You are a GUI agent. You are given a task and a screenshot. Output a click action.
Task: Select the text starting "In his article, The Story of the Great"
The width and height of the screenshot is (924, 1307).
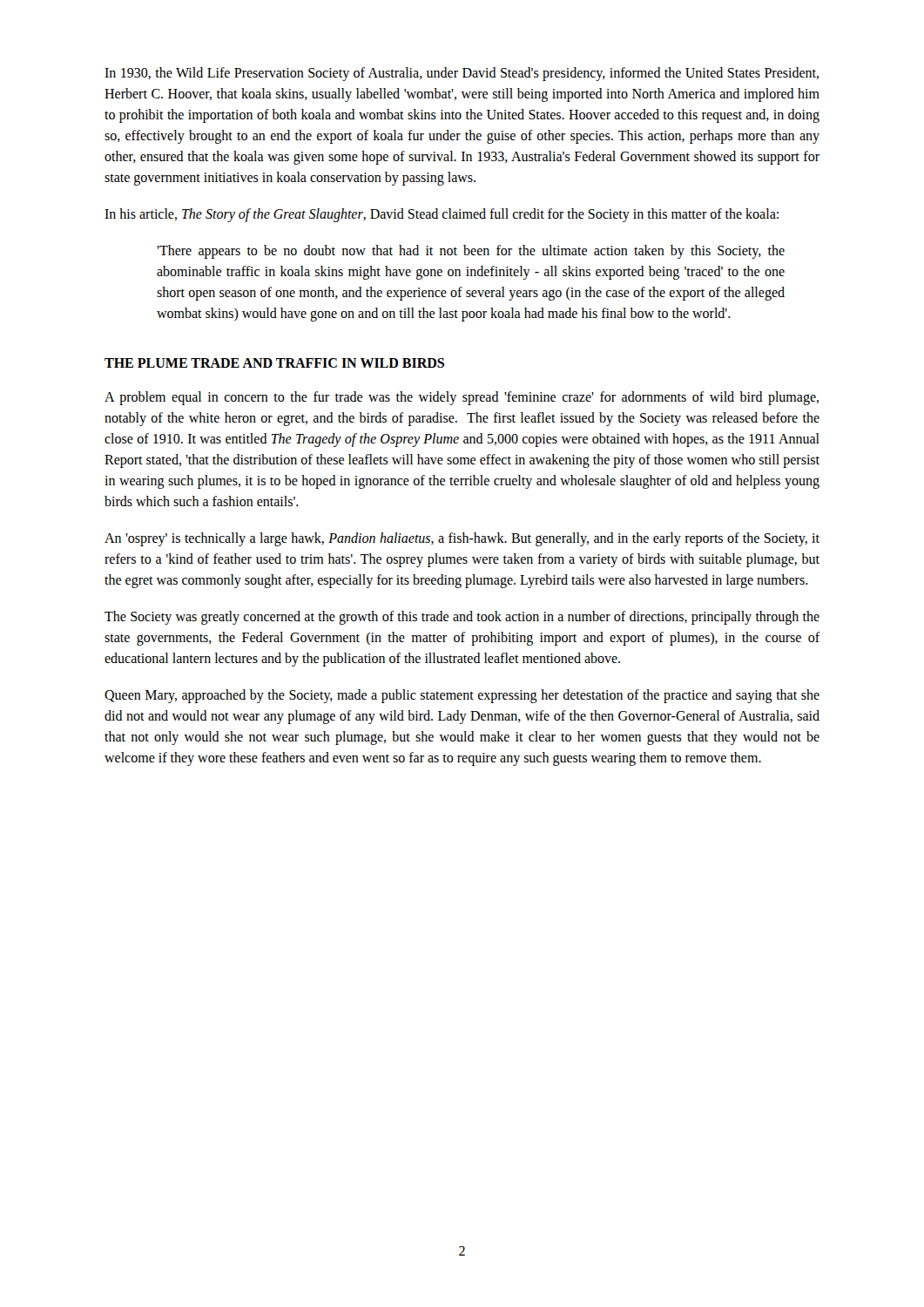(x=442, y=214)
